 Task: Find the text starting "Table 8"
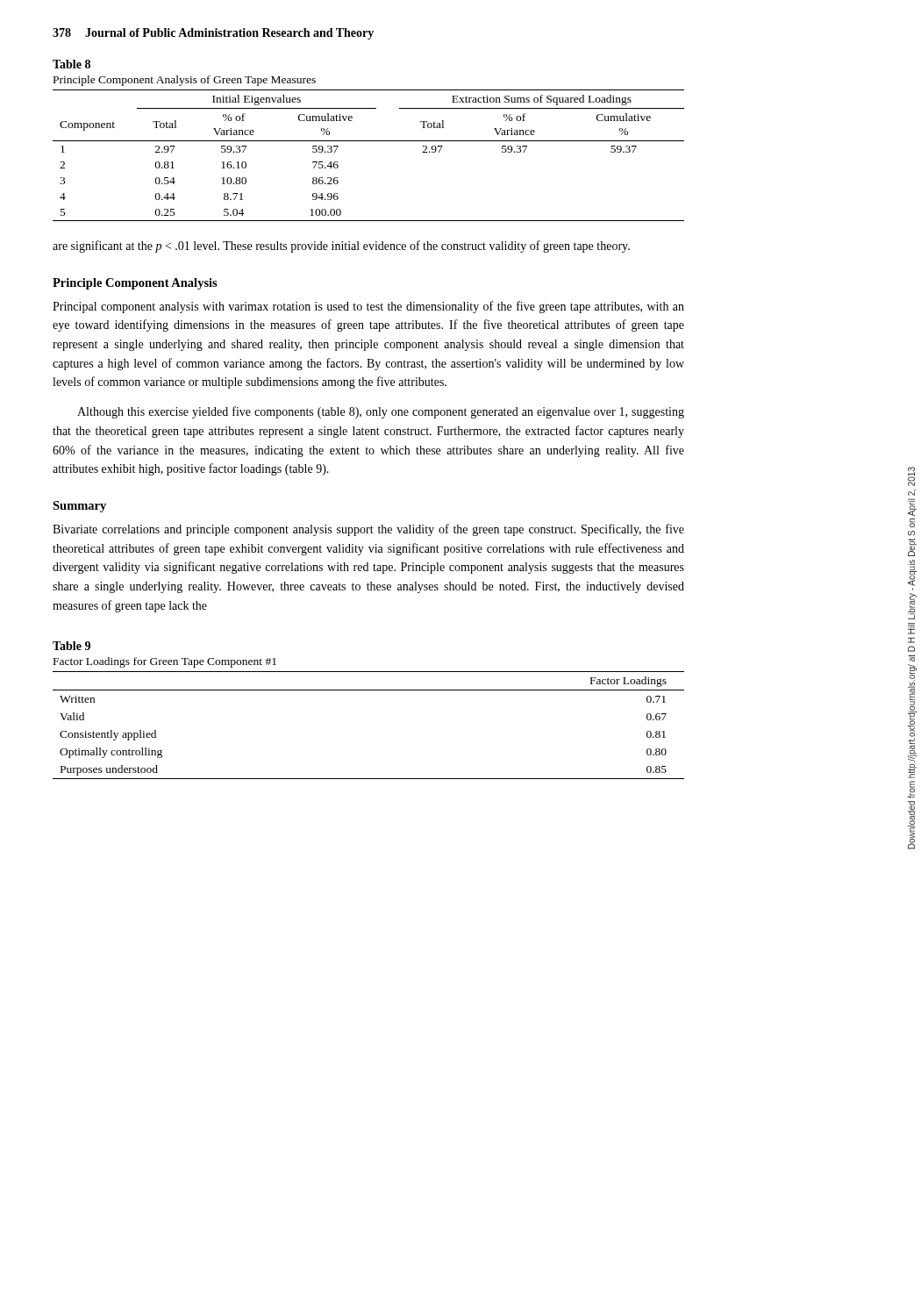[x=72, y=64]
